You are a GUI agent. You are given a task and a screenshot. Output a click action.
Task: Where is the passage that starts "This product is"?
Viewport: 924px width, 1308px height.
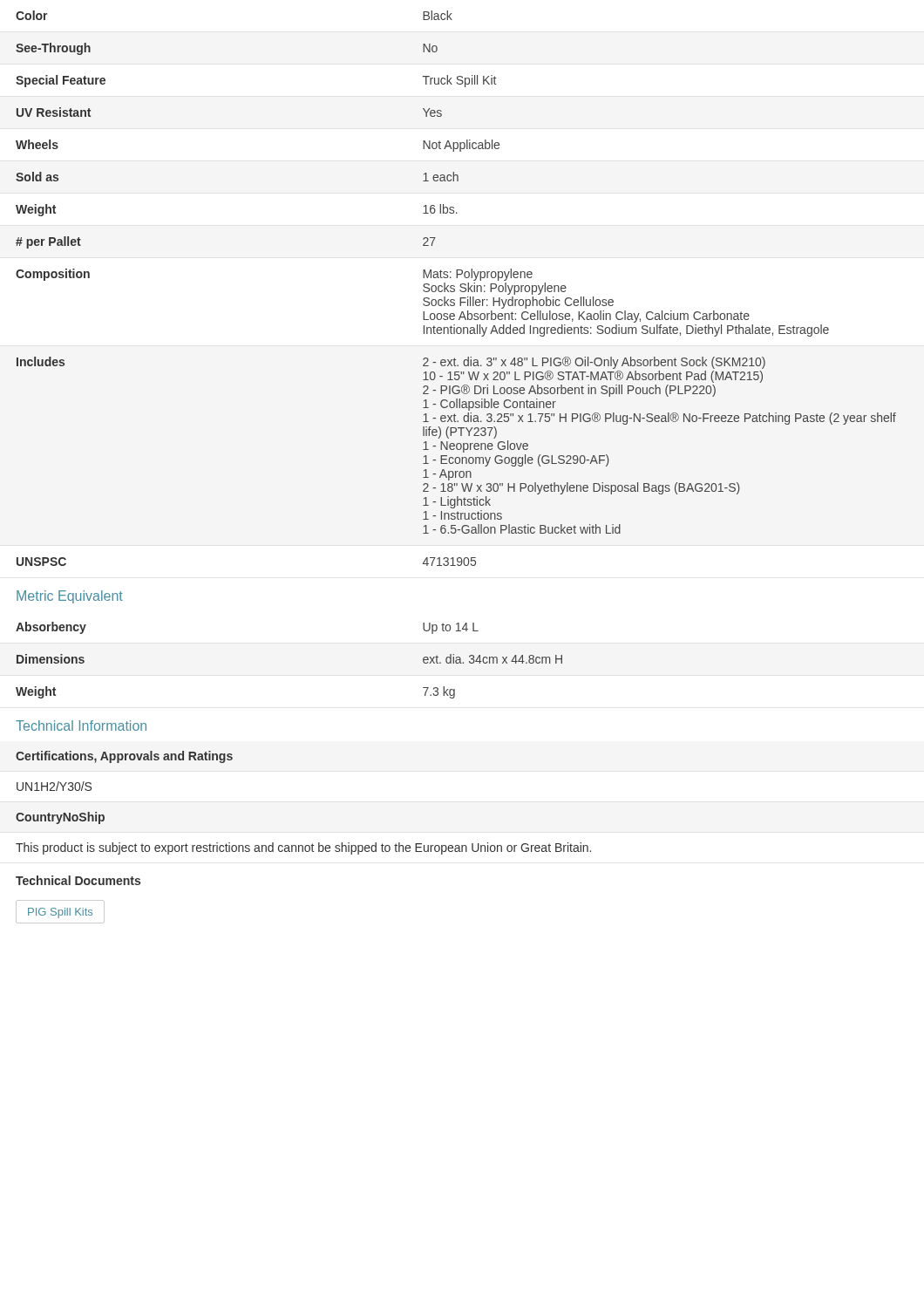[304, 848]
